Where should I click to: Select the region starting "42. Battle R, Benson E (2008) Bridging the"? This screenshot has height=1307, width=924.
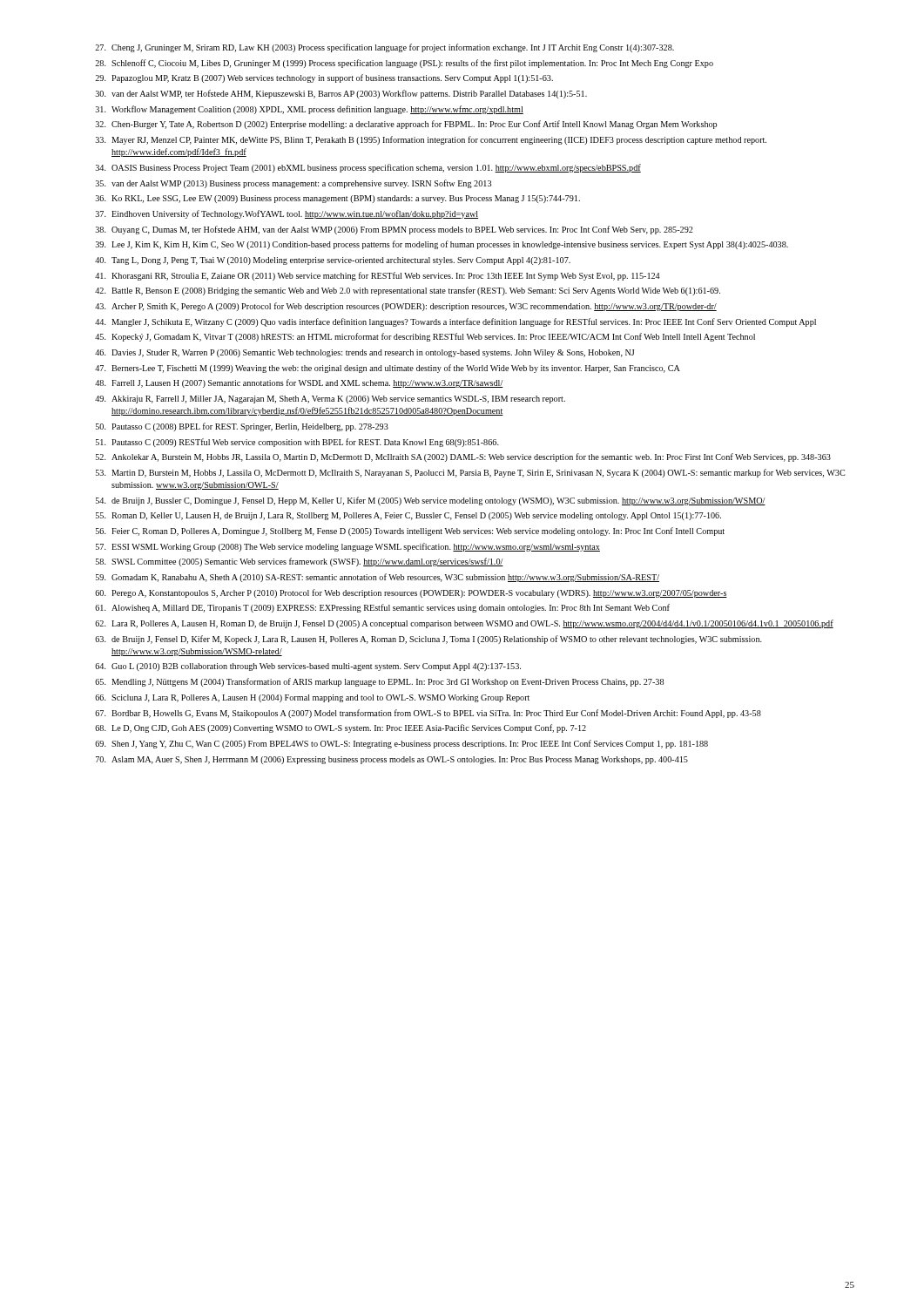click(x=466, y=291)
